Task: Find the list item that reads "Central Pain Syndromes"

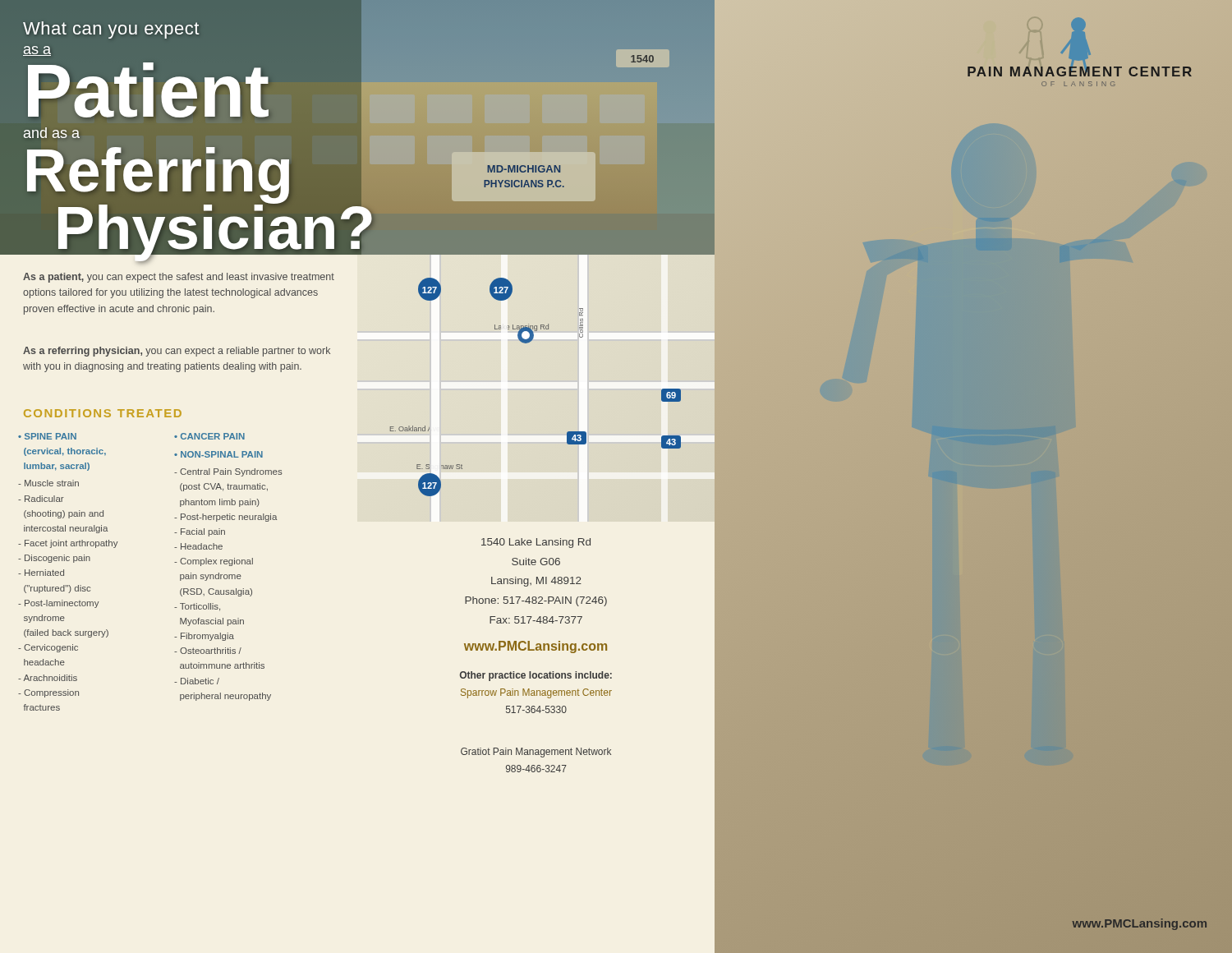Action: [228, 487]
